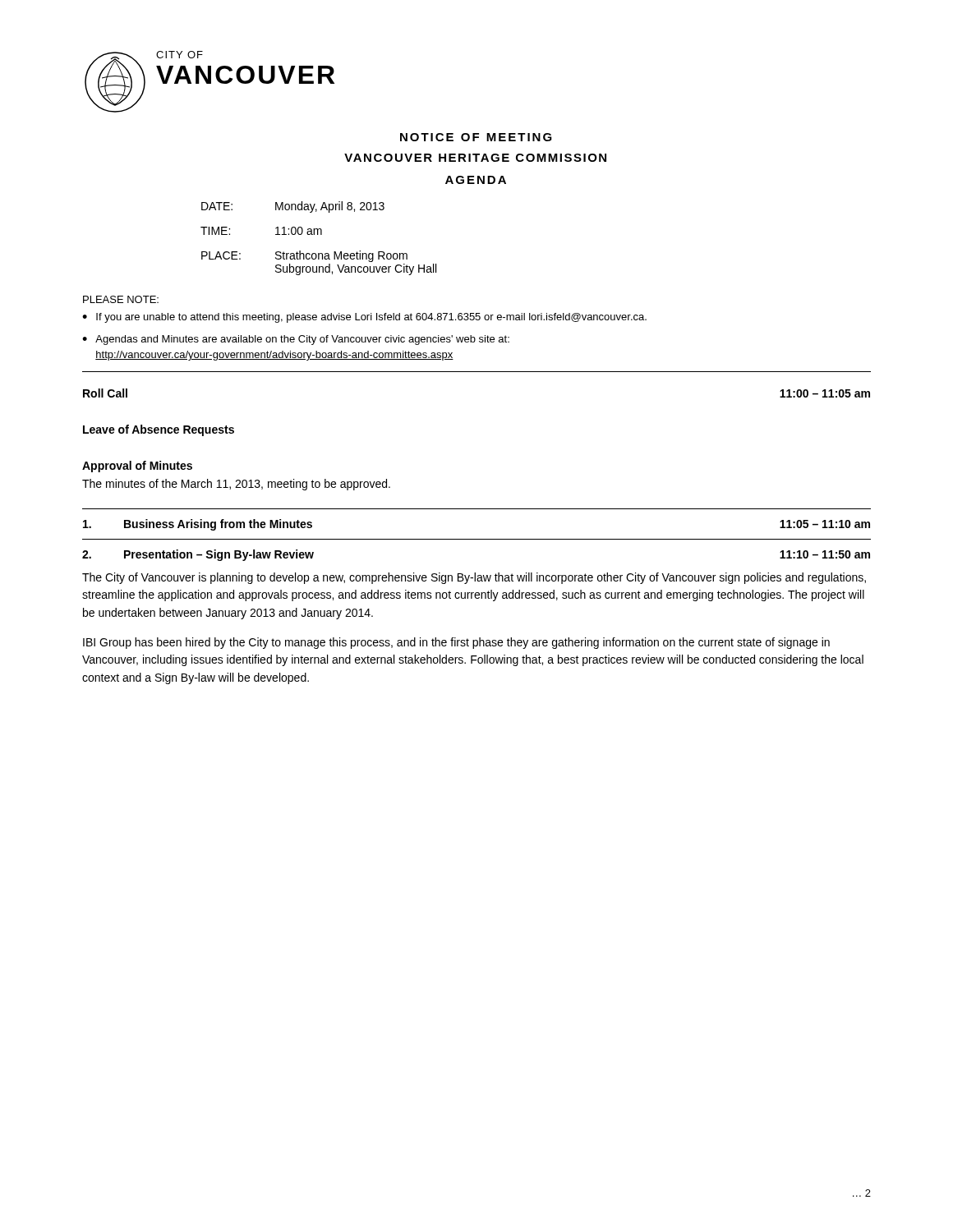Screen dimensions: 1232x953
Task: Point to the block beginning "The City of Vancouver is planning to develop"
Action: point(474,595)
